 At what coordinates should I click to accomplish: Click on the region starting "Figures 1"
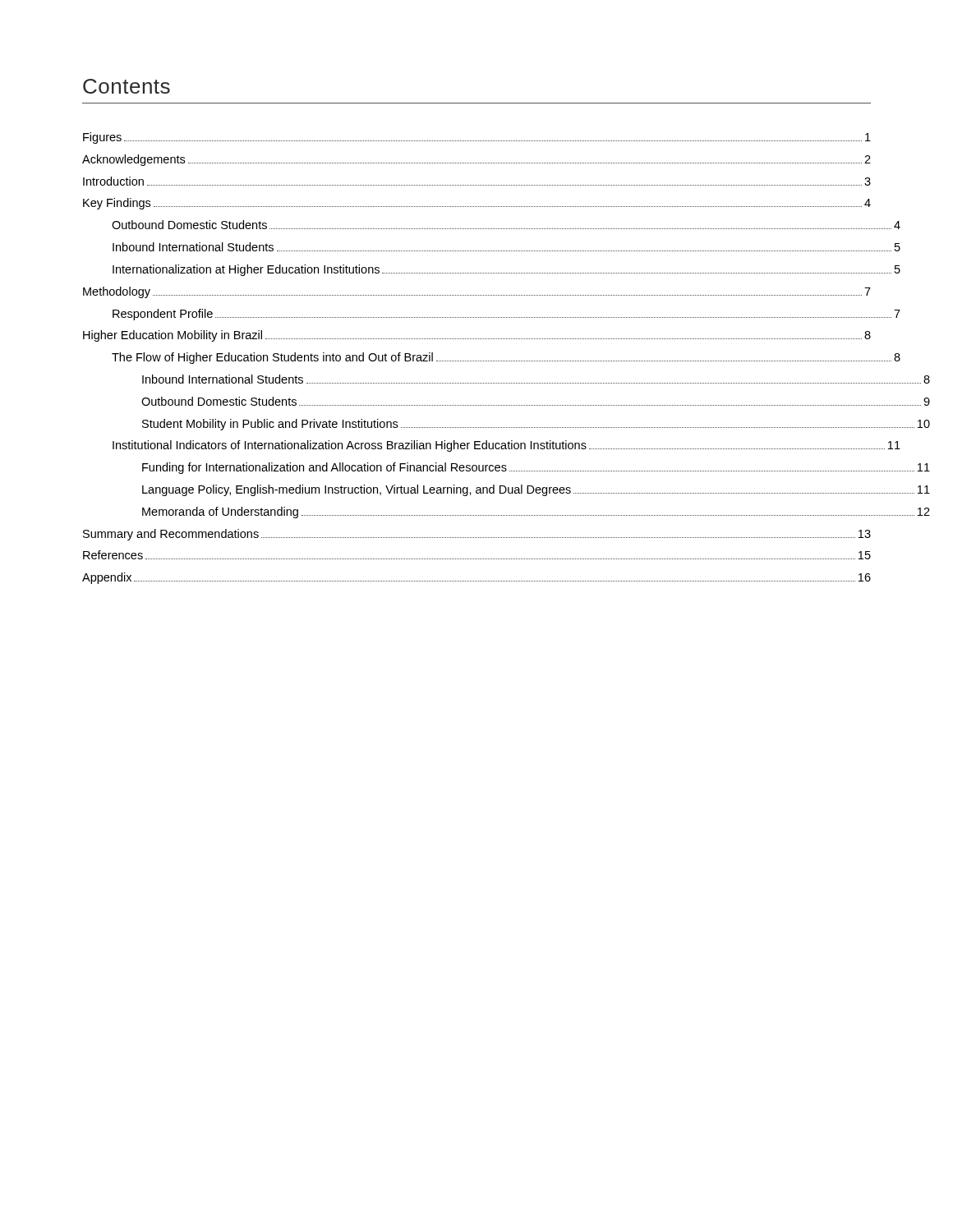[x=476, y=137]
